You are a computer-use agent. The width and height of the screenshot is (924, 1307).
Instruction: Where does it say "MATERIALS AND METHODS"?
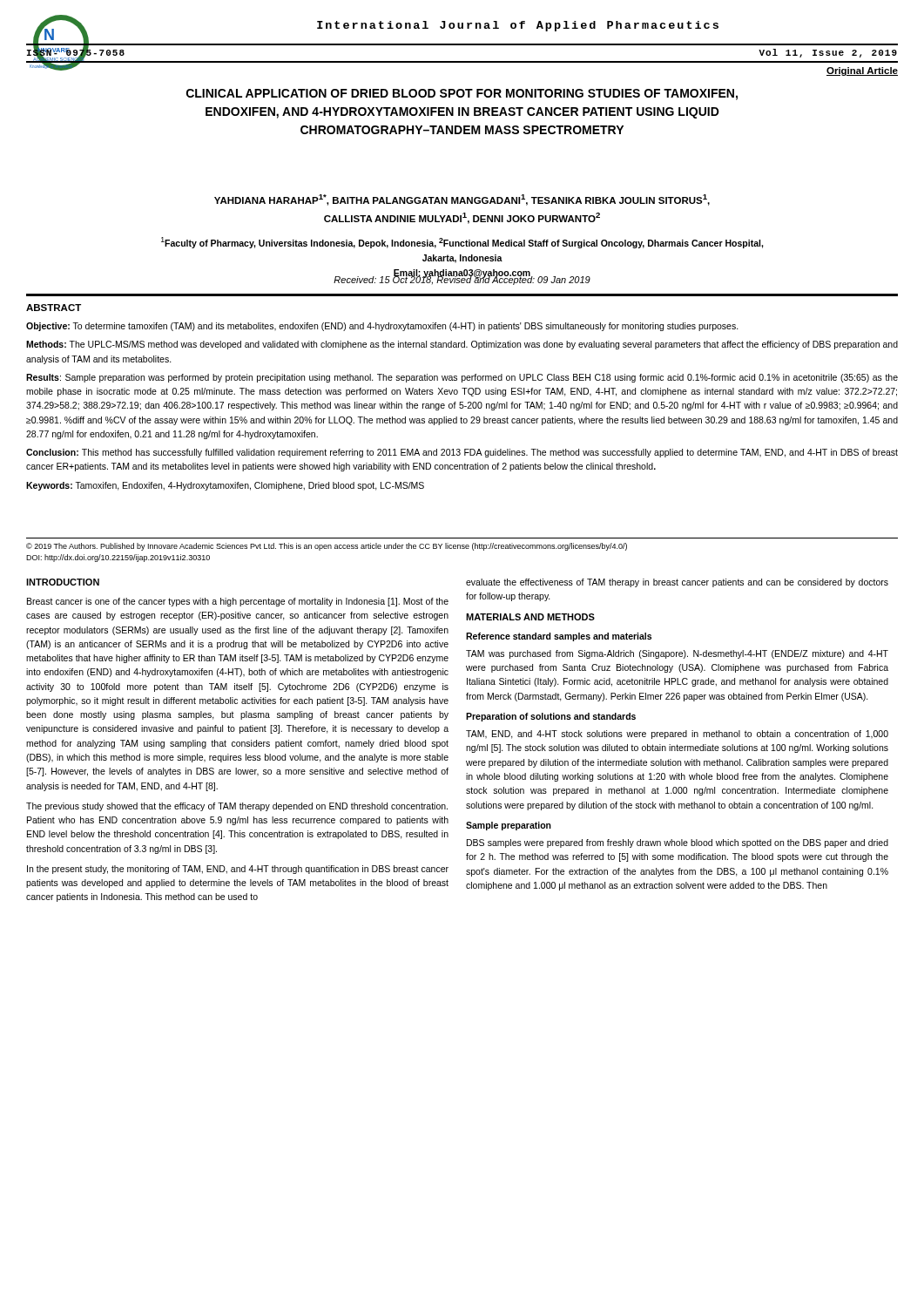pyautogui.click(x=530, y=617)
